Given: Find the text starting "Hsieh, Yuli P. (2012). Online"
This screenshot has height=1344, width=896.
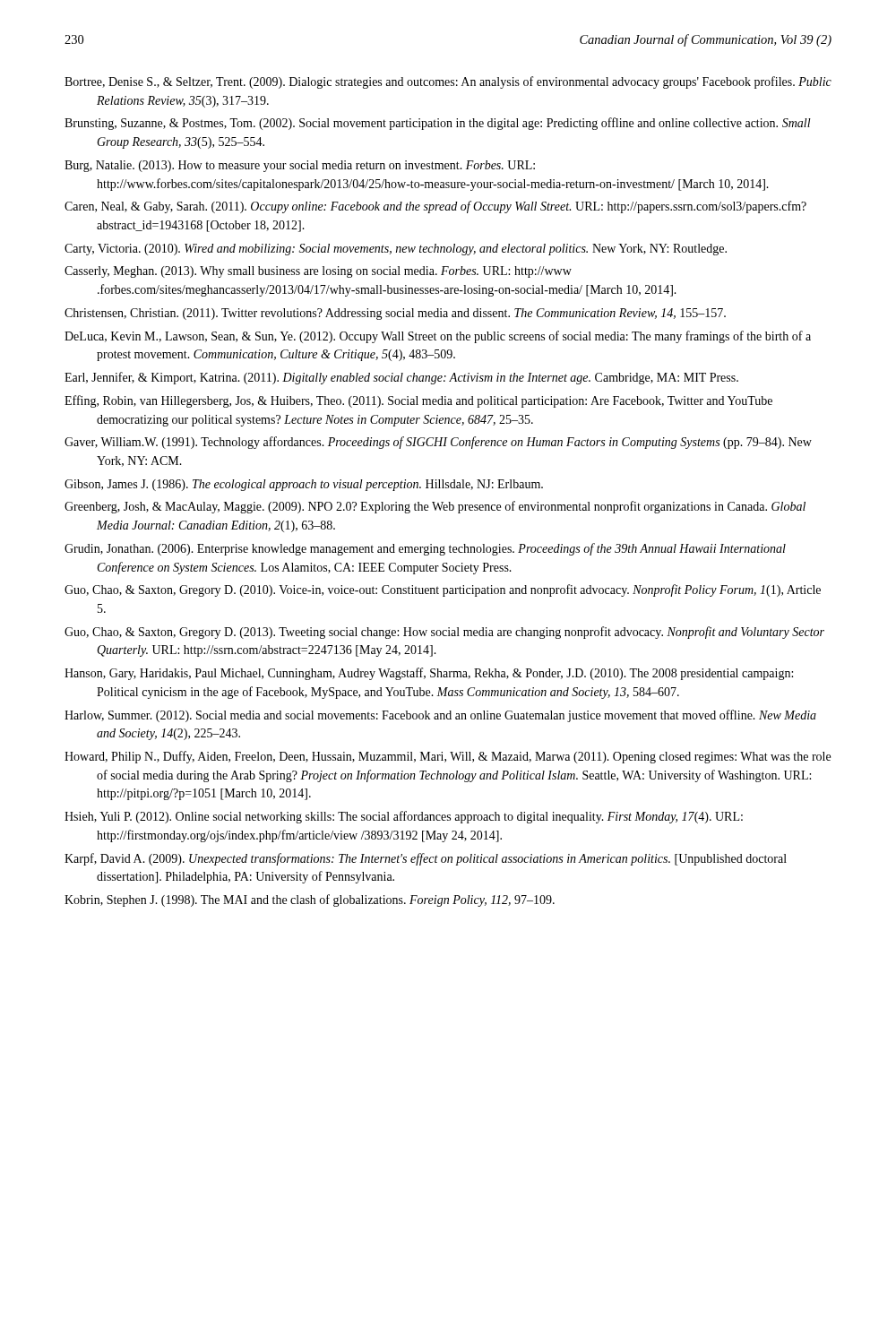Looking at the screenshot, I should (x=404, y=826).
